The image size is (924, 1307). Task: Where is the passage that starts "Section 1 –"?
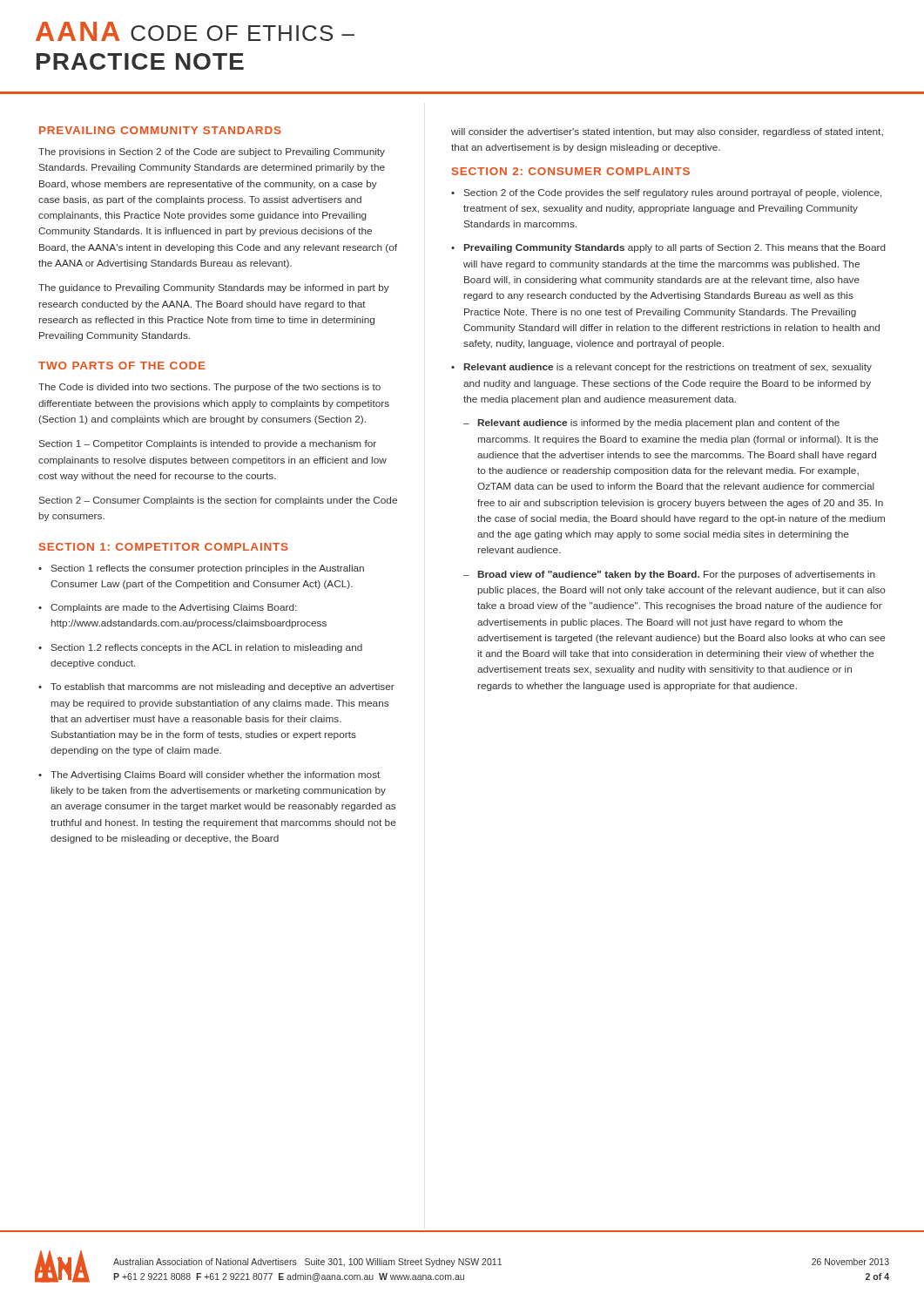click(x=212, y=460)
